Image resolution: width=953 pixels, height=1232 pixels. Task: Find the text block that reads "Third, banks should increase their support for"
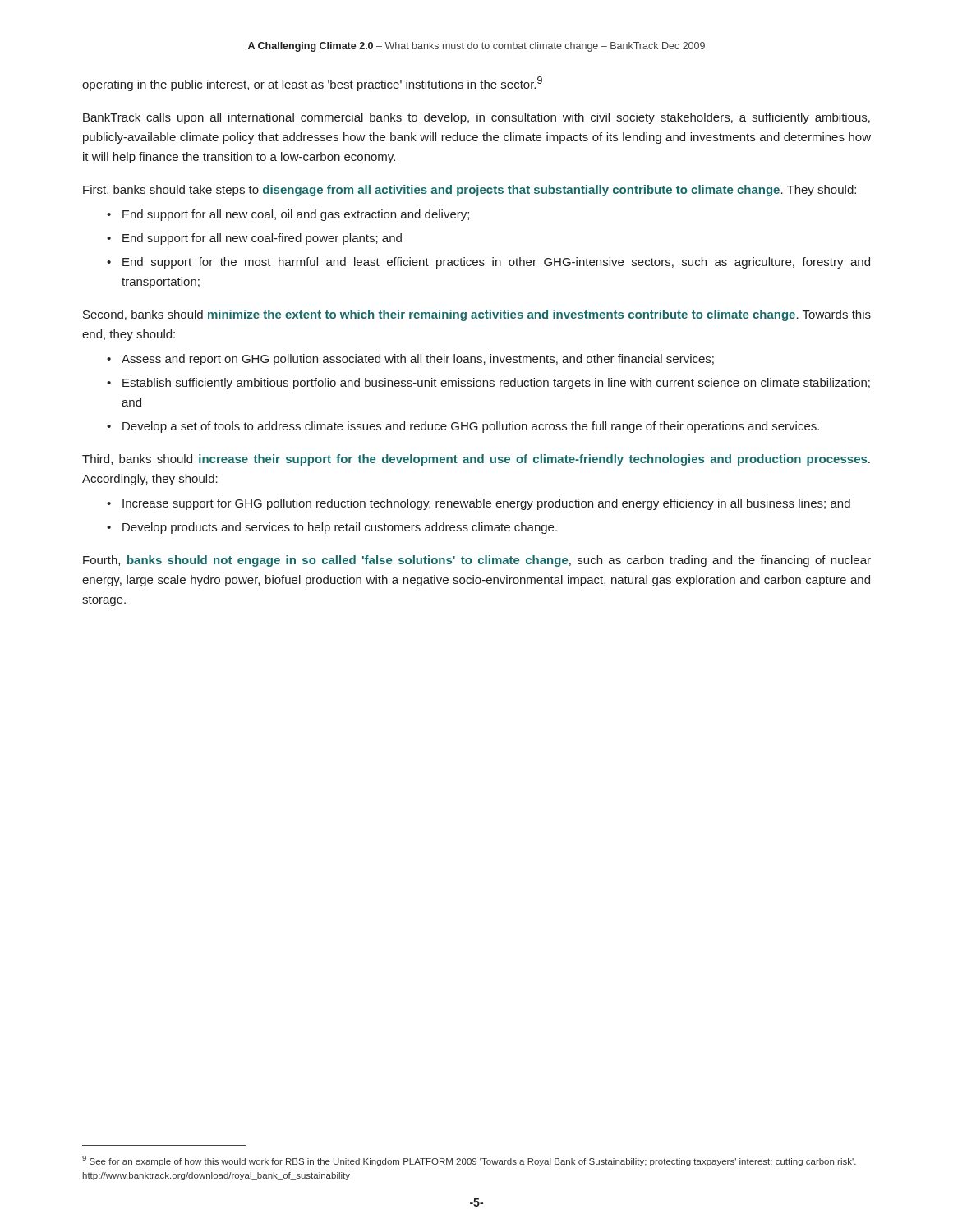click(476, 468)
